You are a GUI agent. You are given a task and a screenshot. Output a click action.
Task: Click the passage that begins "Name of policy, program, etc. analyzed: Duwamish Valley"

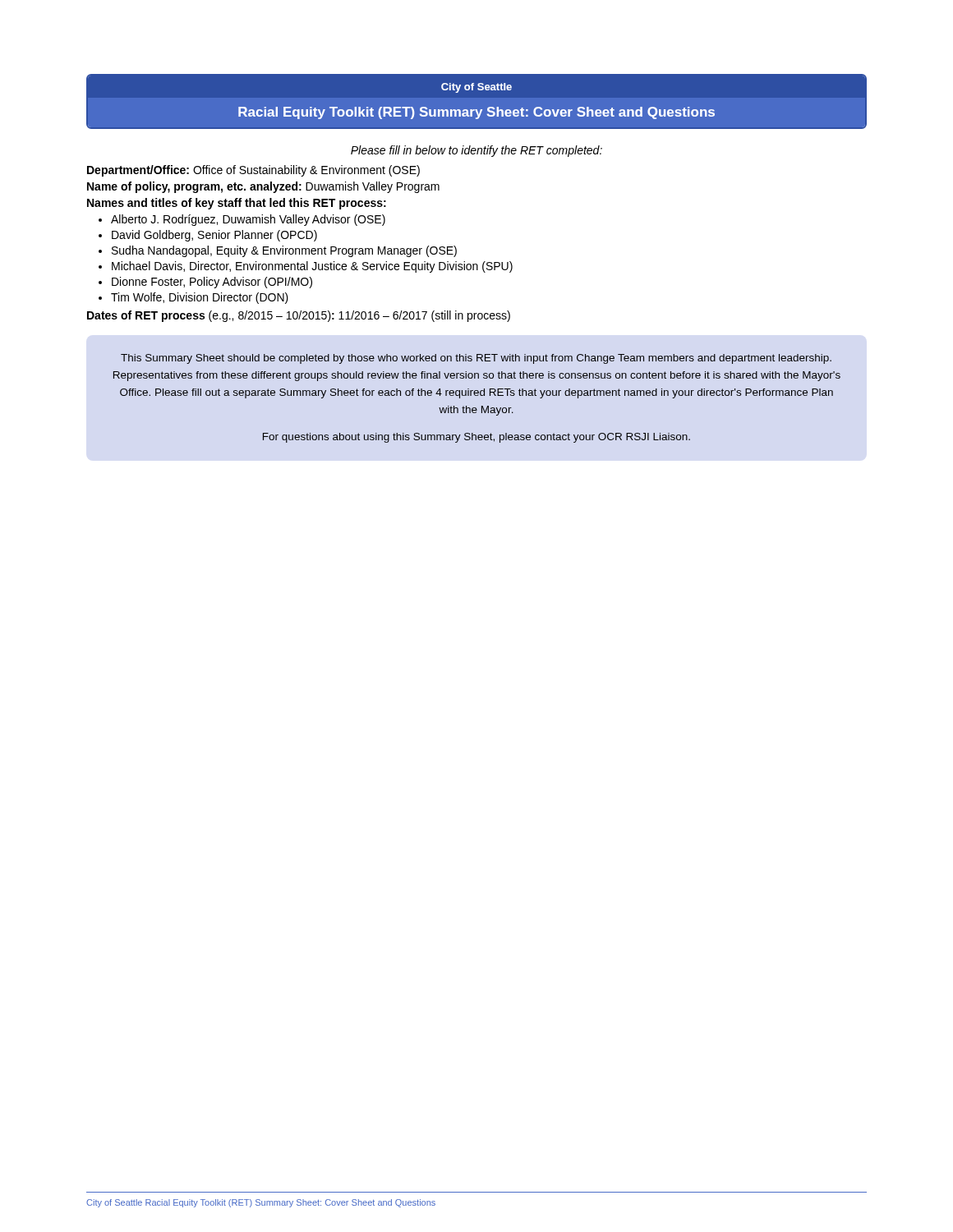(263, 186)
